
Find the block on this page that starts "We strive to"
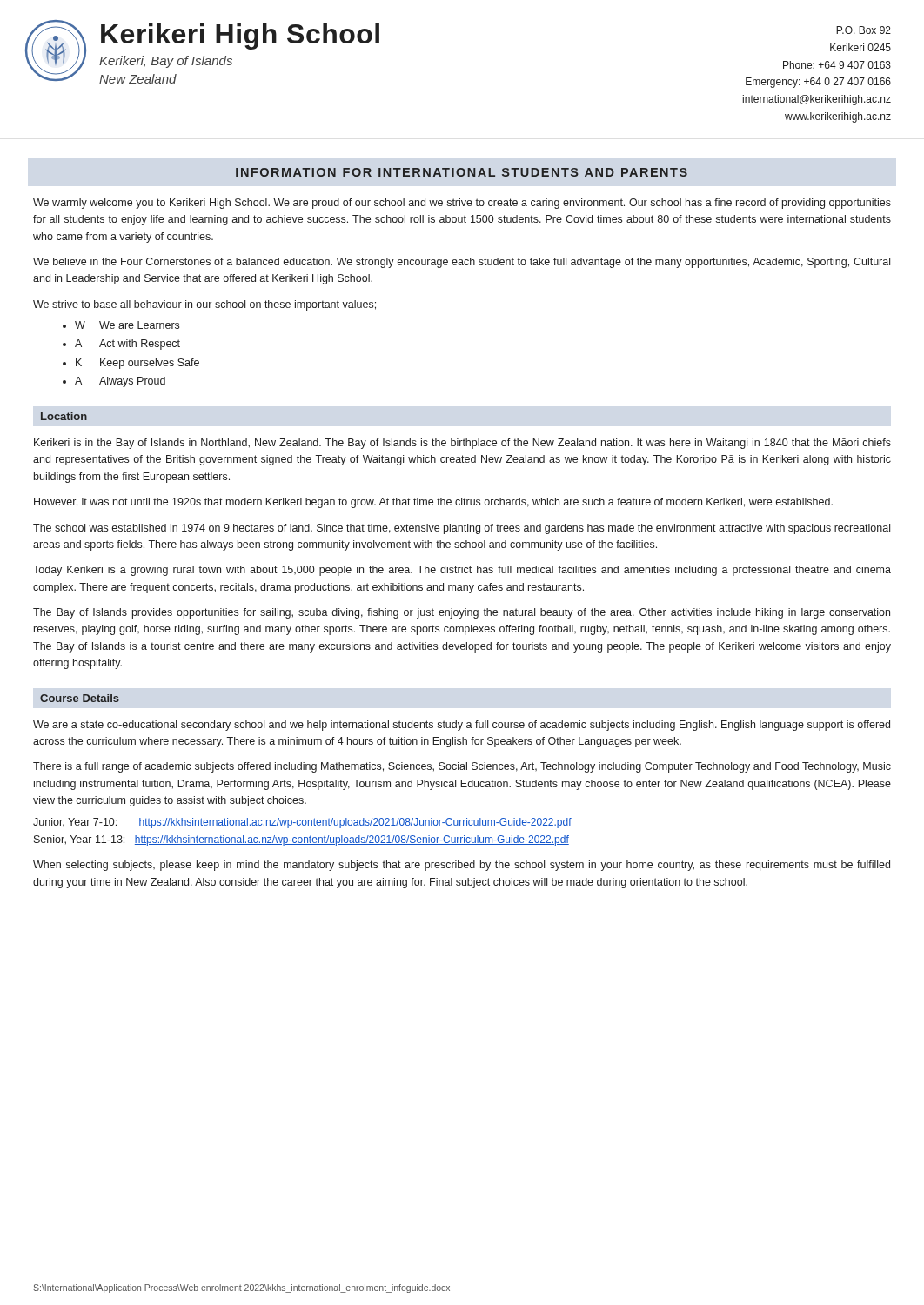(205, 304)
